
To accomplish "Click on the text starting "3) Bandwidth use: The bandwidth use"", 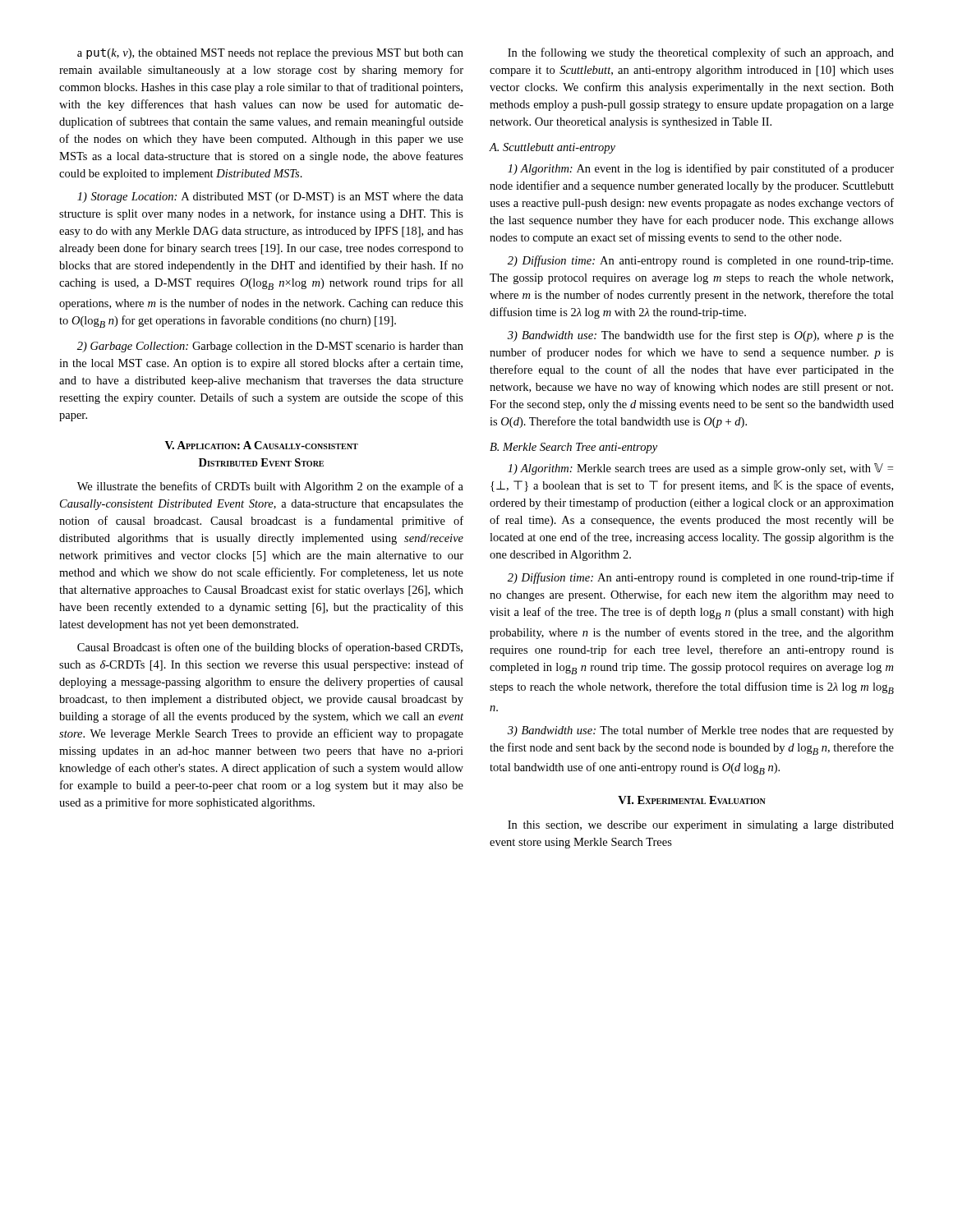I will [x=692, y=379].
